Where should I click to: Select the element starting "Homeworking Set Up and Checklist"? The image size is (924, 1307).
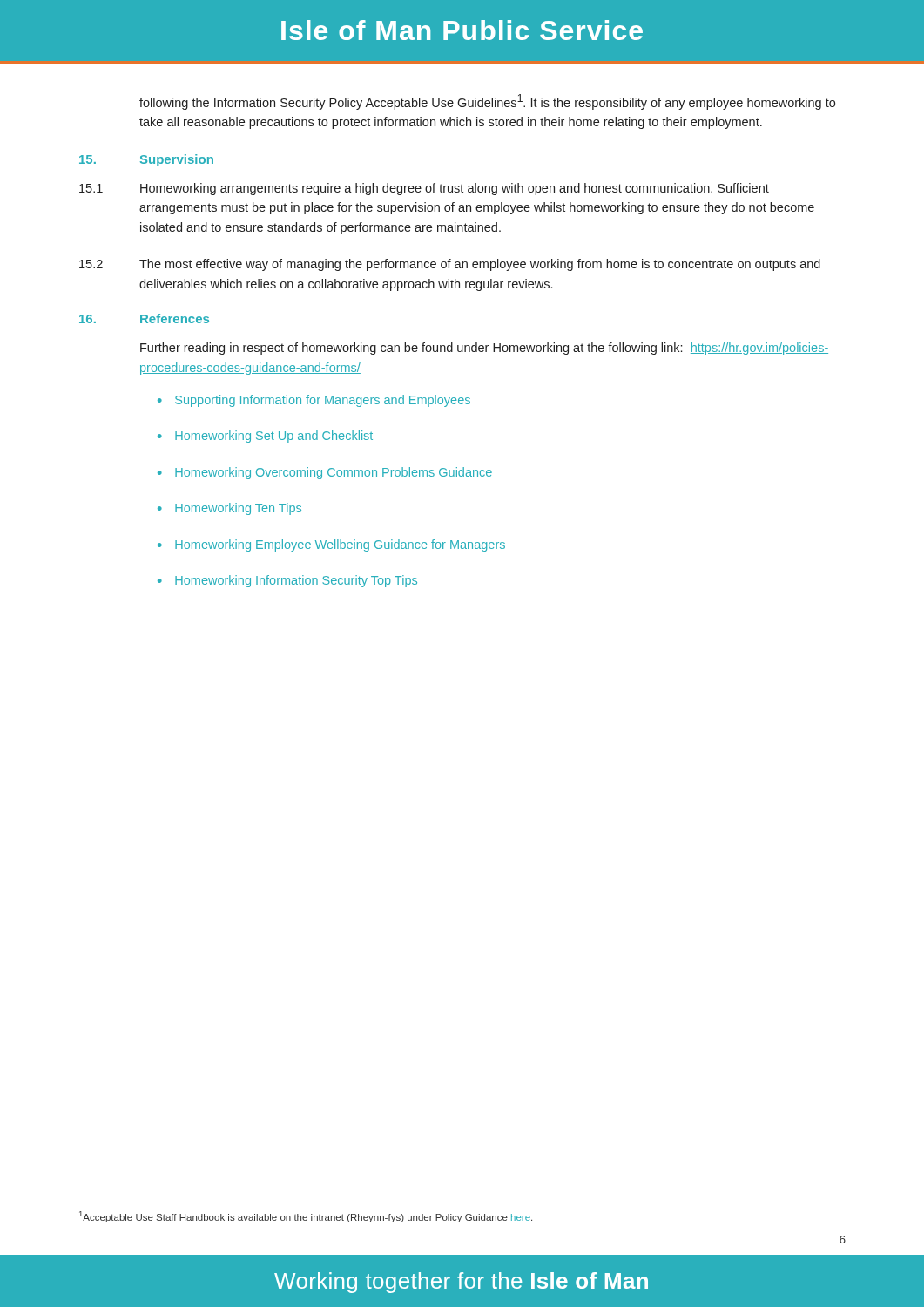tap(274, 436)
